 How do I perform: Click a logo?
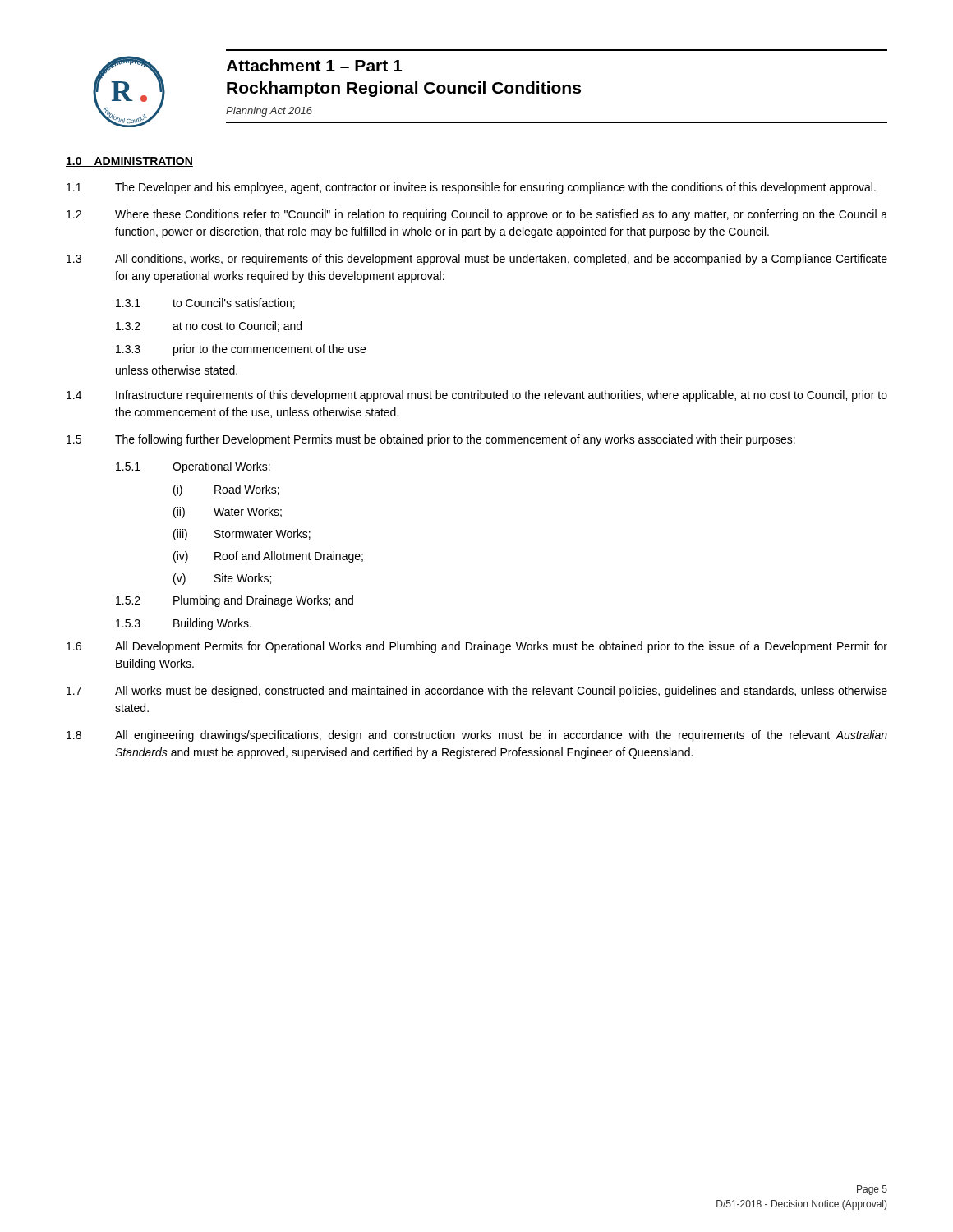coord(134,92)
